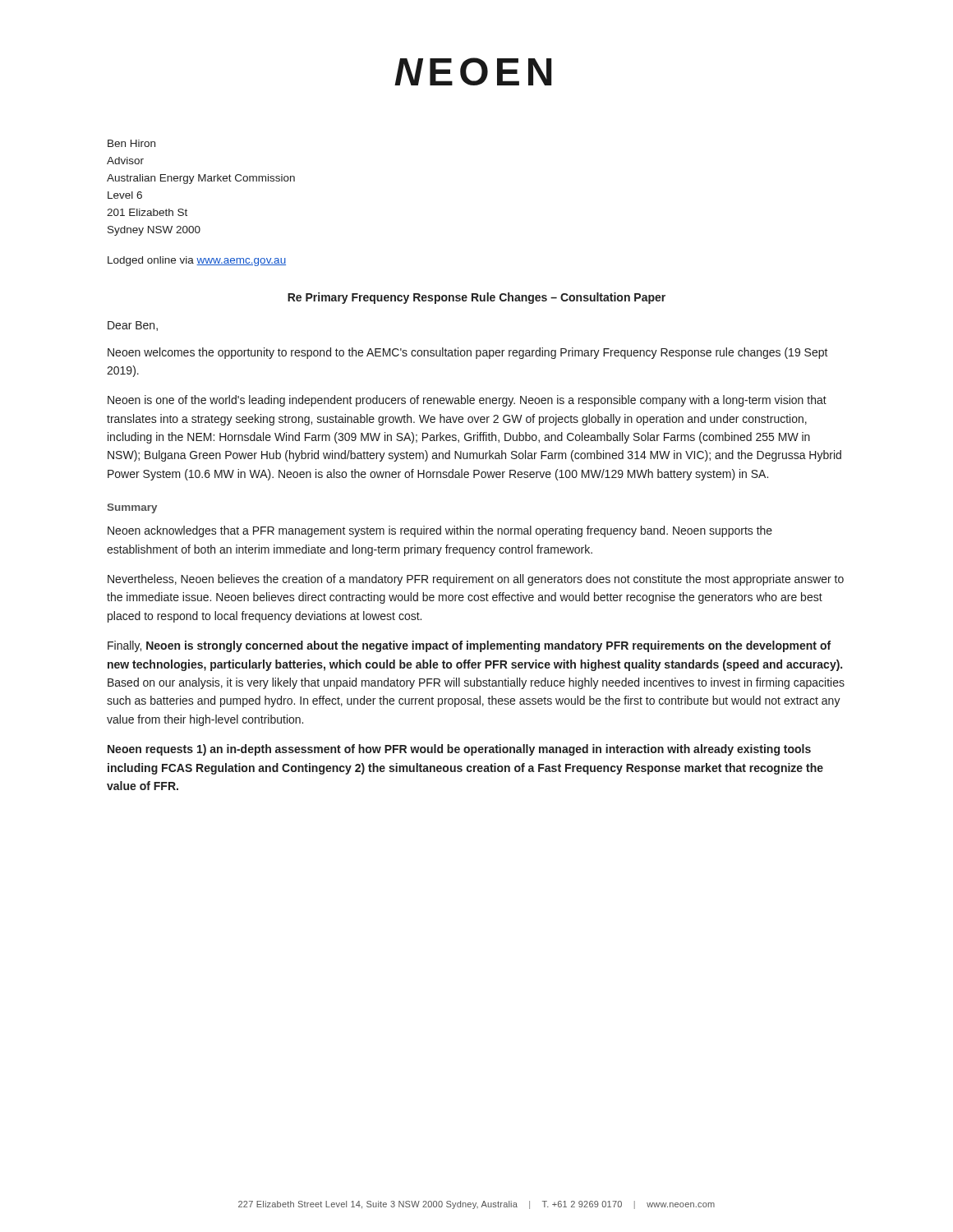Locate the block starting "Neoen is one of the world's"
Viewport: 953px width, 1232px height.
click(474, 437)
